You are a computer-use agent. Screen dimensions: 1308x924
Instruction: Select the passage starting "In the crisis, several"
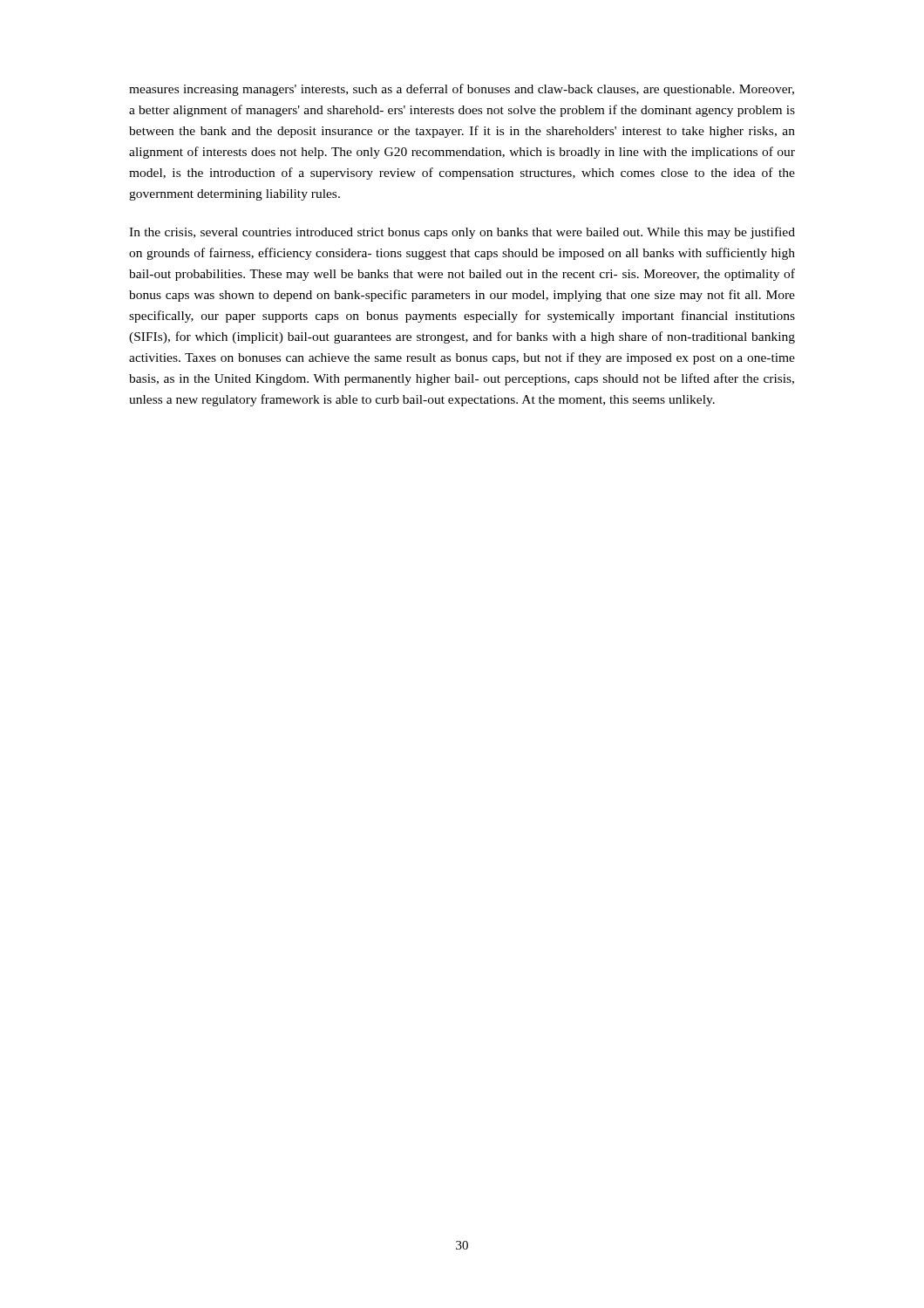(462, 315)
